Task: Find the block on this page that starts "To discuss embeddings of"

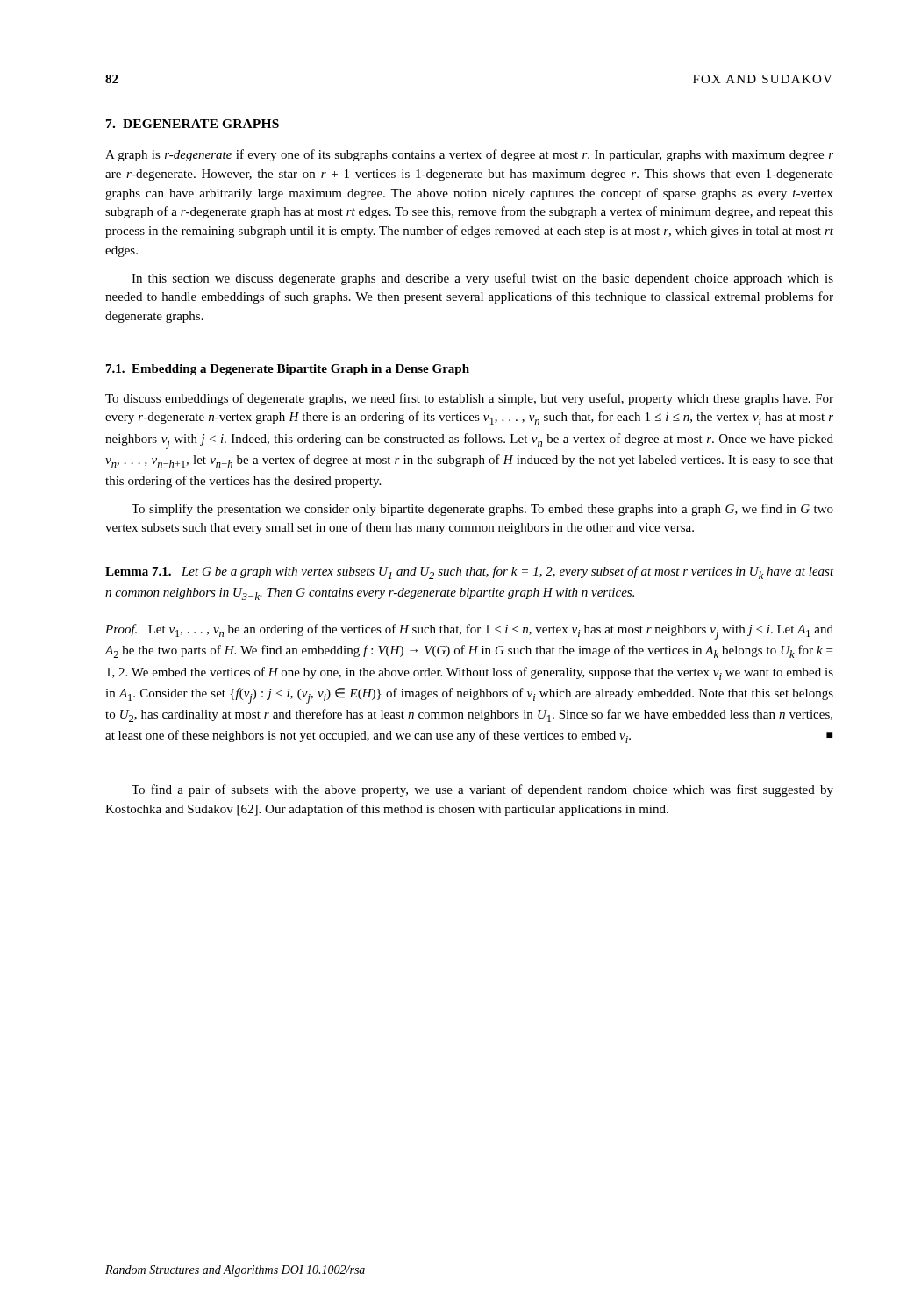Action: click(469, 439)
